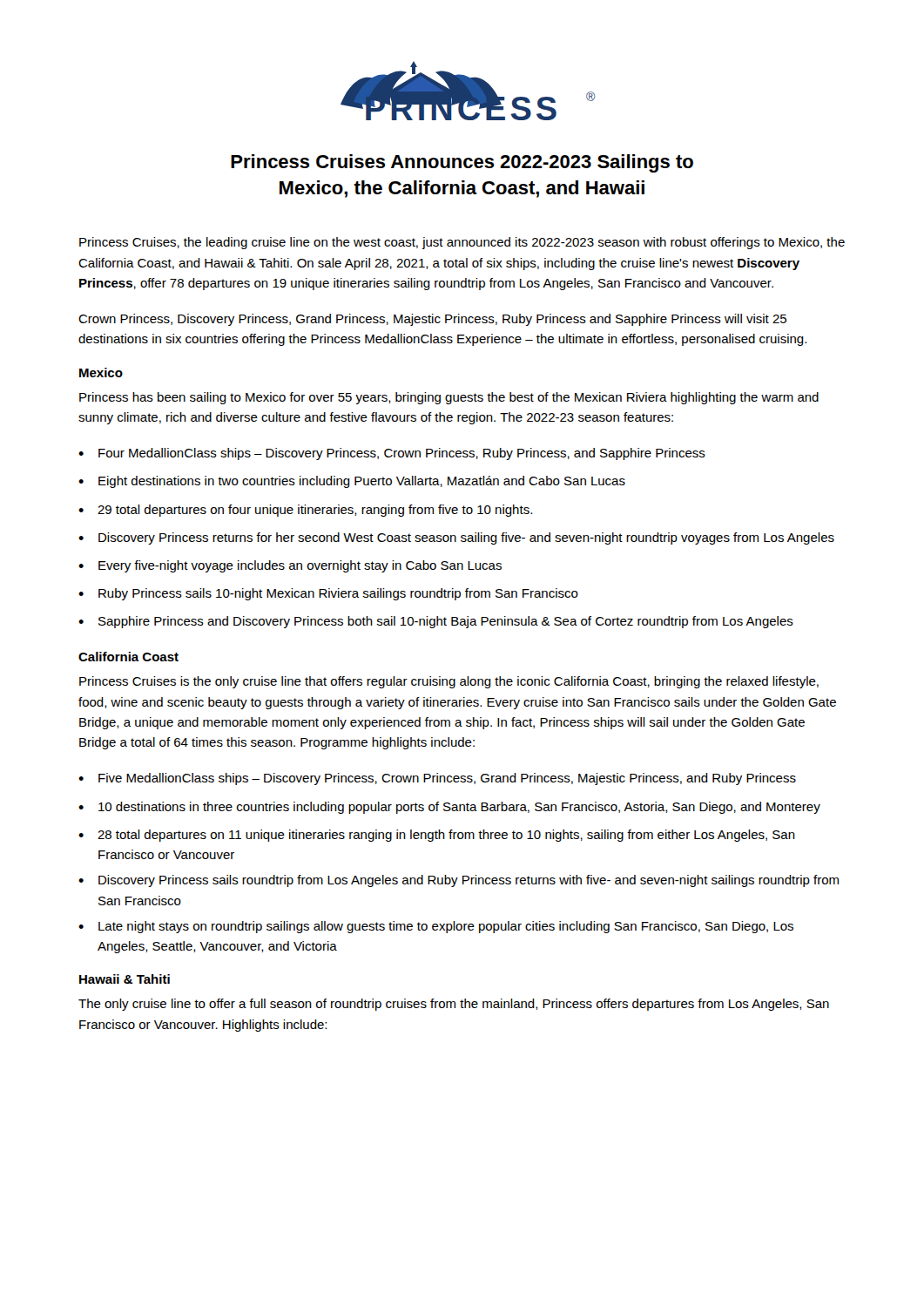
Task: Find the list item with the text "• Ruby Princess sails 10-night Mexican Riviera"
Action: pos(462,594)
